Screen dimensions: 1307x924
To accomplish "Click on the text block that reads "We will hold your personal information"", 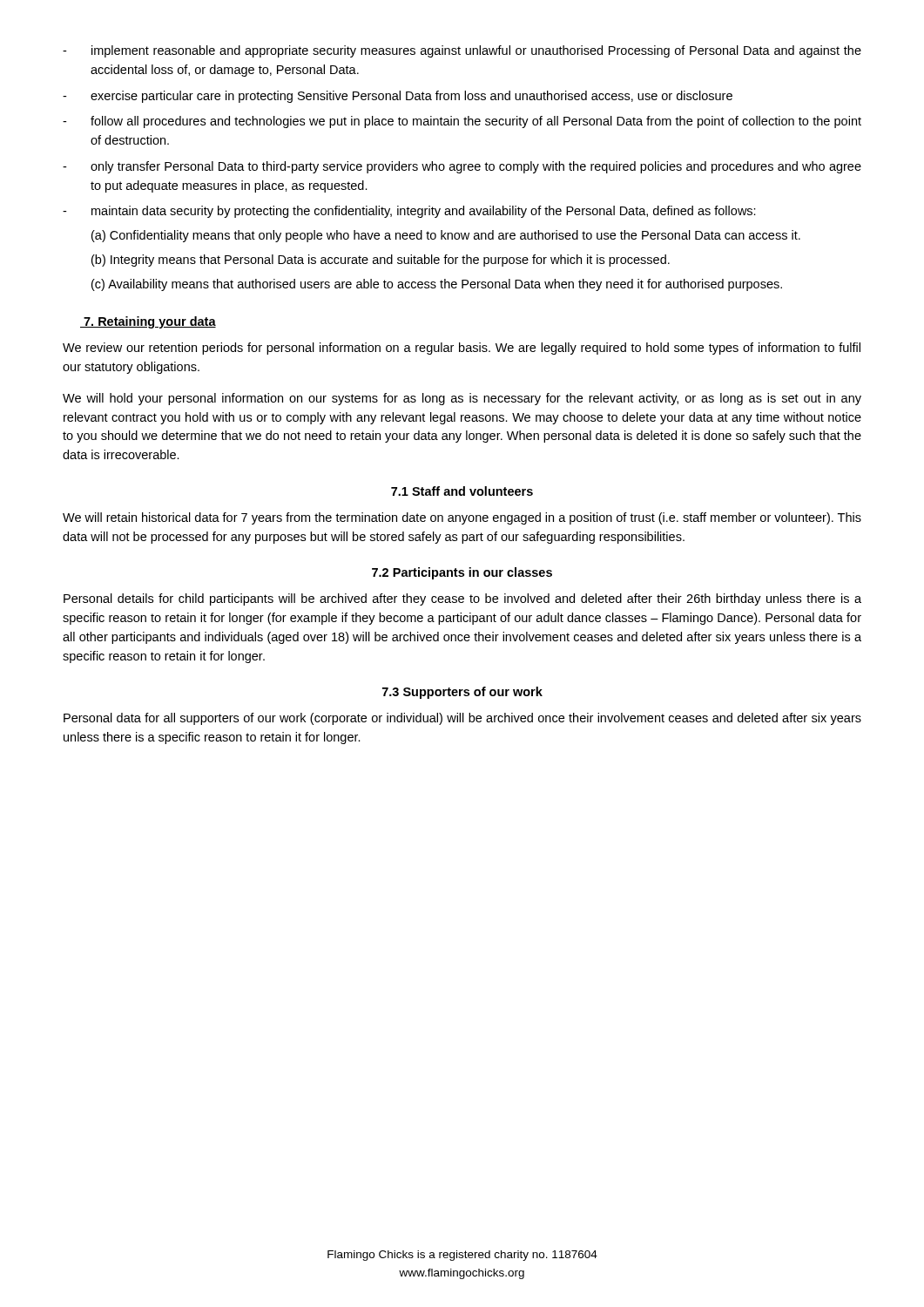I will pos(462,426).
